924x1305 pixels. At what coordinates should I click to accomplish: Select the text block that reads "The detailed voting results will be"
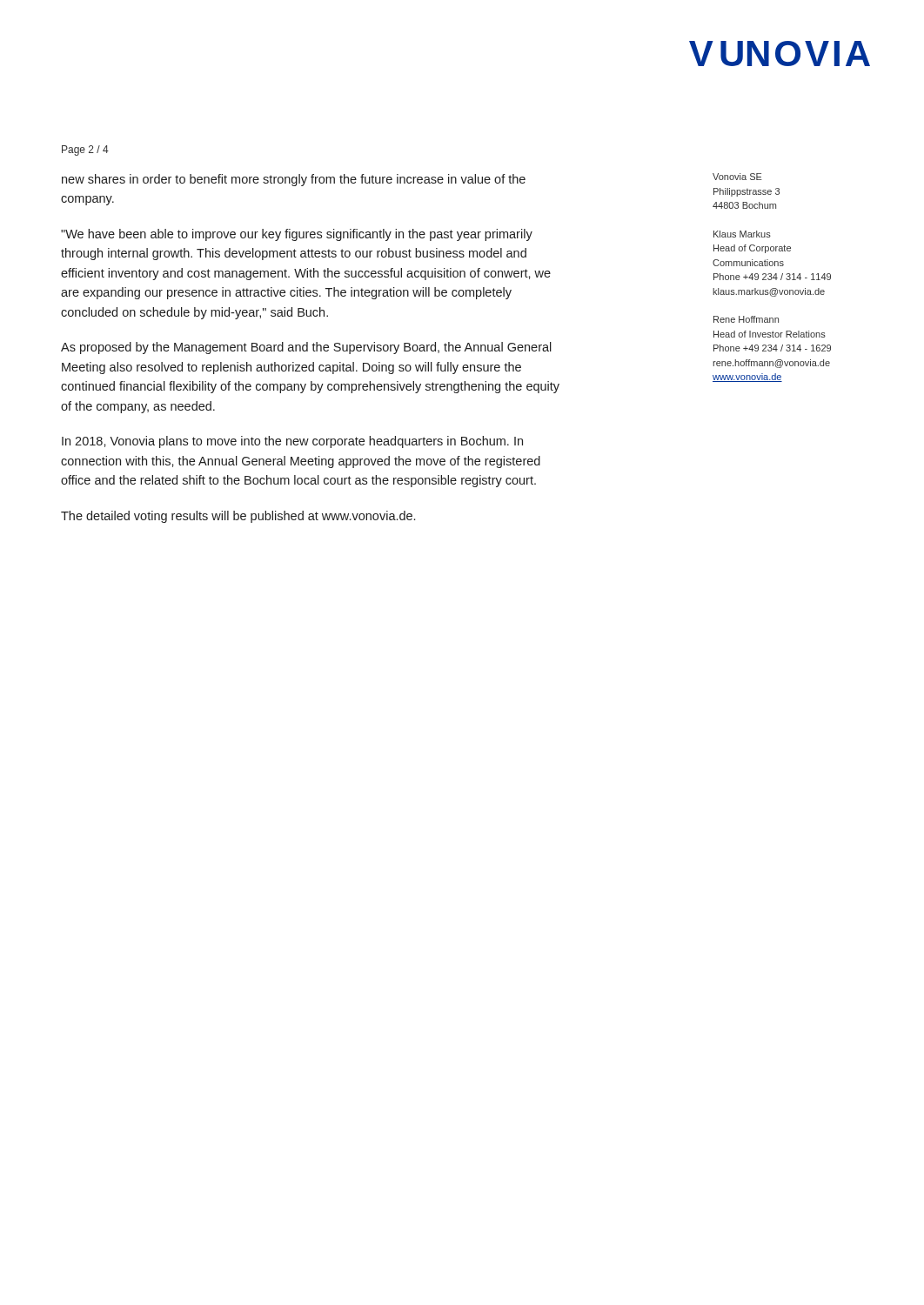click(x=313, y=516)
